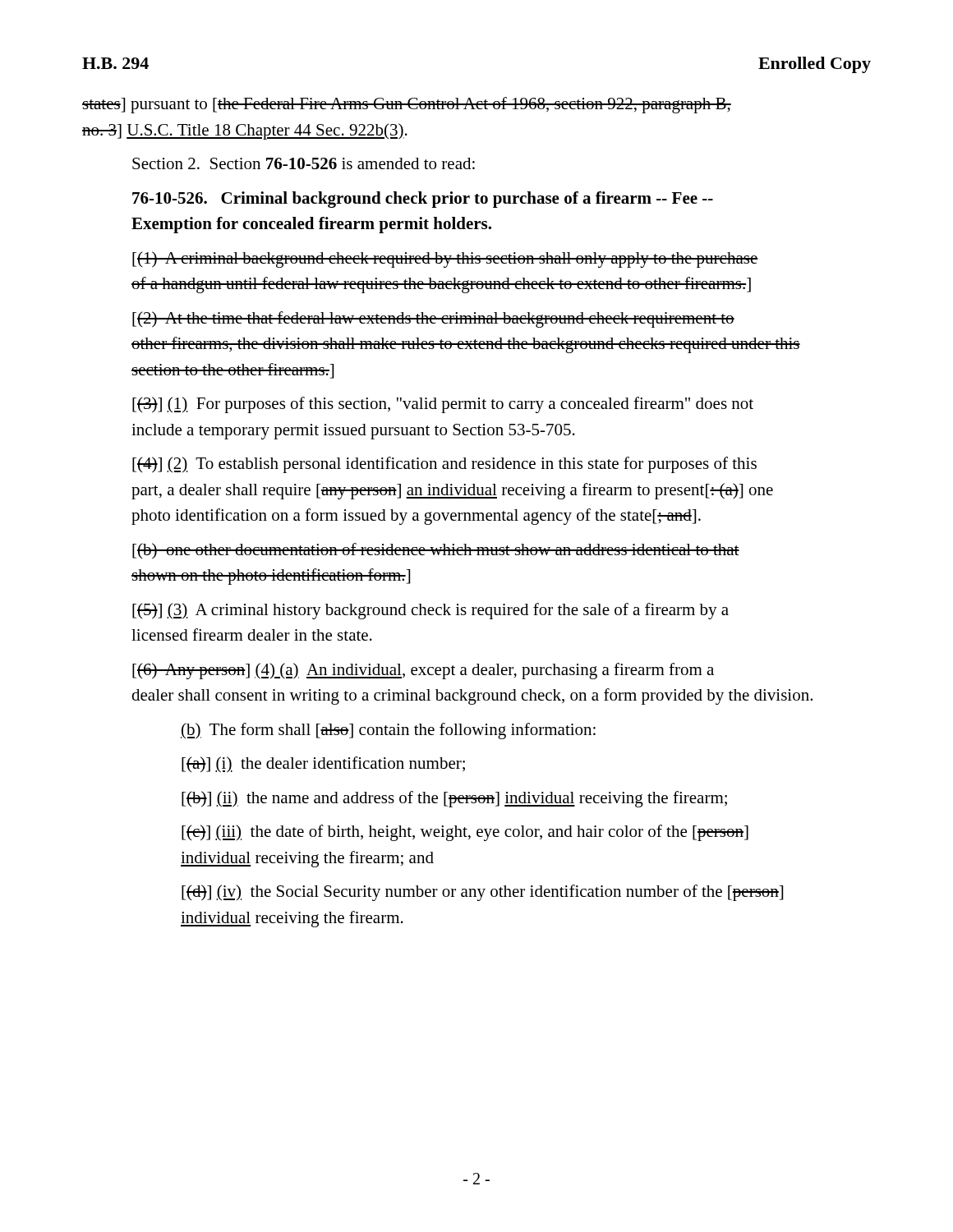The height and width of the screenshot is (1232, 953).
Task: Select the text block containing "[(6) Any person] (4) (a) An individual, except"
Action: (x=473, y=682)
